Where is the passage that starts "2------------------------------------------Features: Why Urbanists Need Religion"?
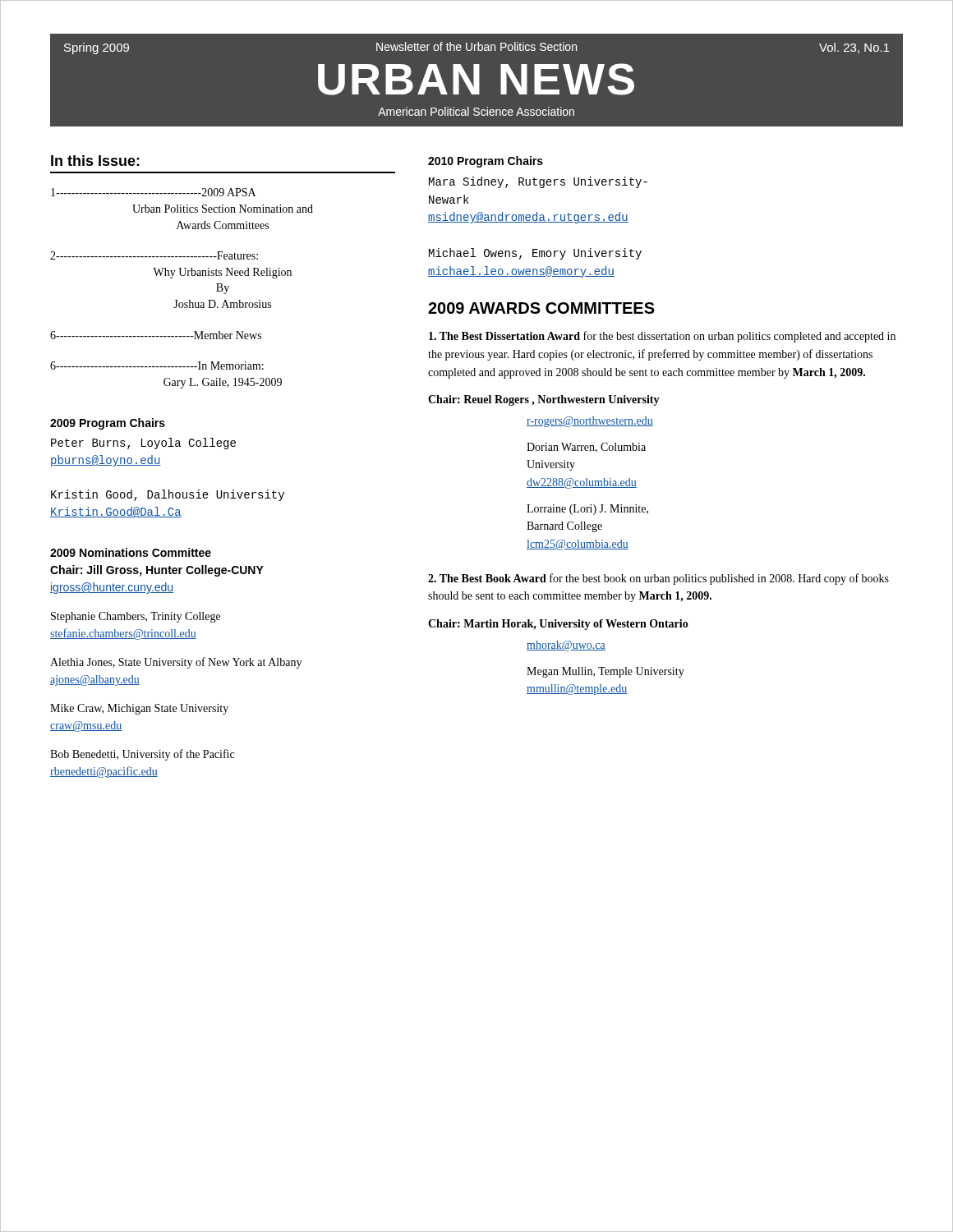Screen dimensions: 1232x953 click(x=223, y=280)
